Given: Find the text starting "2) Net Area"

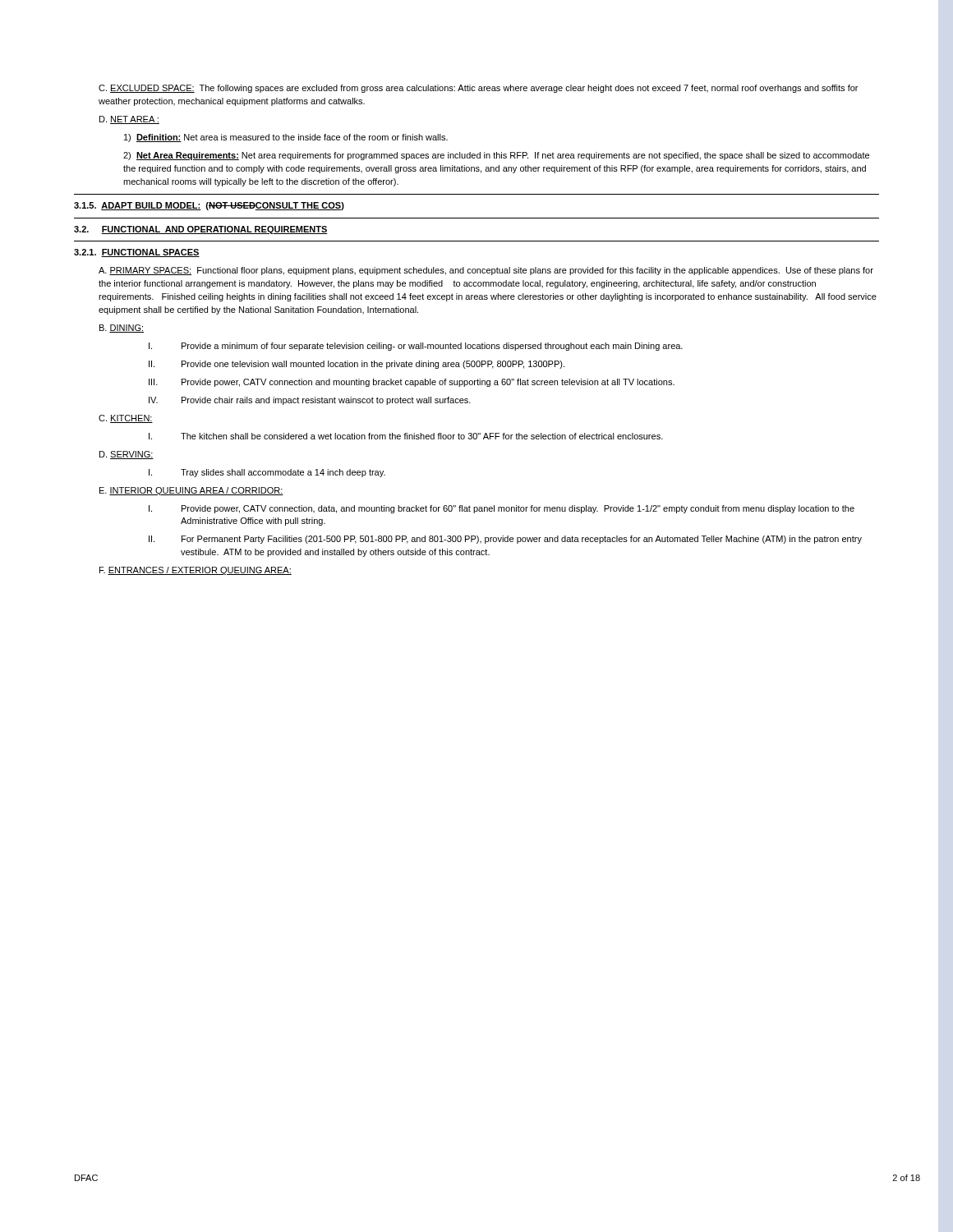Looking at the screenshot, I should click(496, 168).
